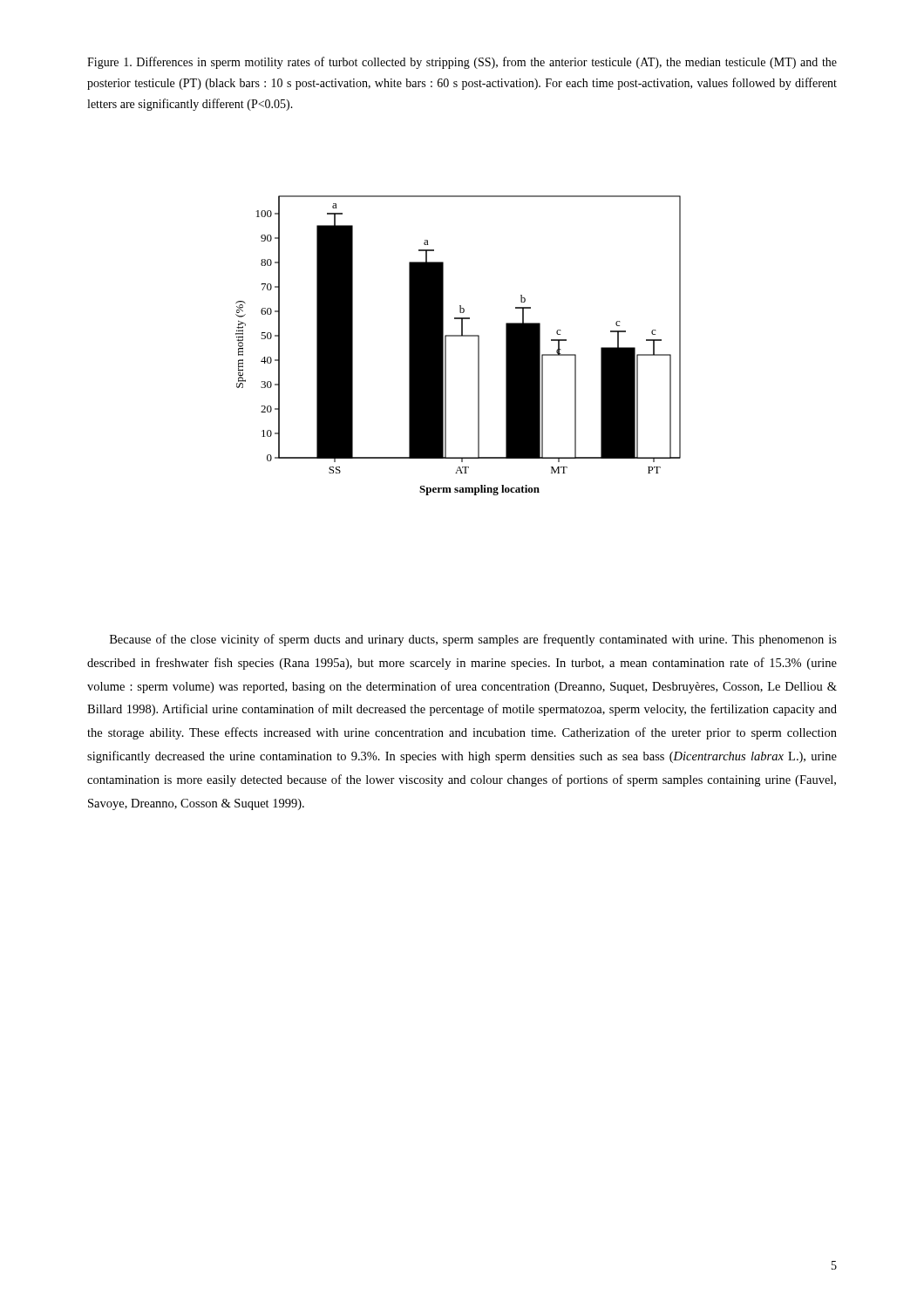The width and height of the screenshot is (924, 1308).
Task: Select the region starting "Figure 1. Differences in sperm motility rates of"
Action: [x=462, y=83]
